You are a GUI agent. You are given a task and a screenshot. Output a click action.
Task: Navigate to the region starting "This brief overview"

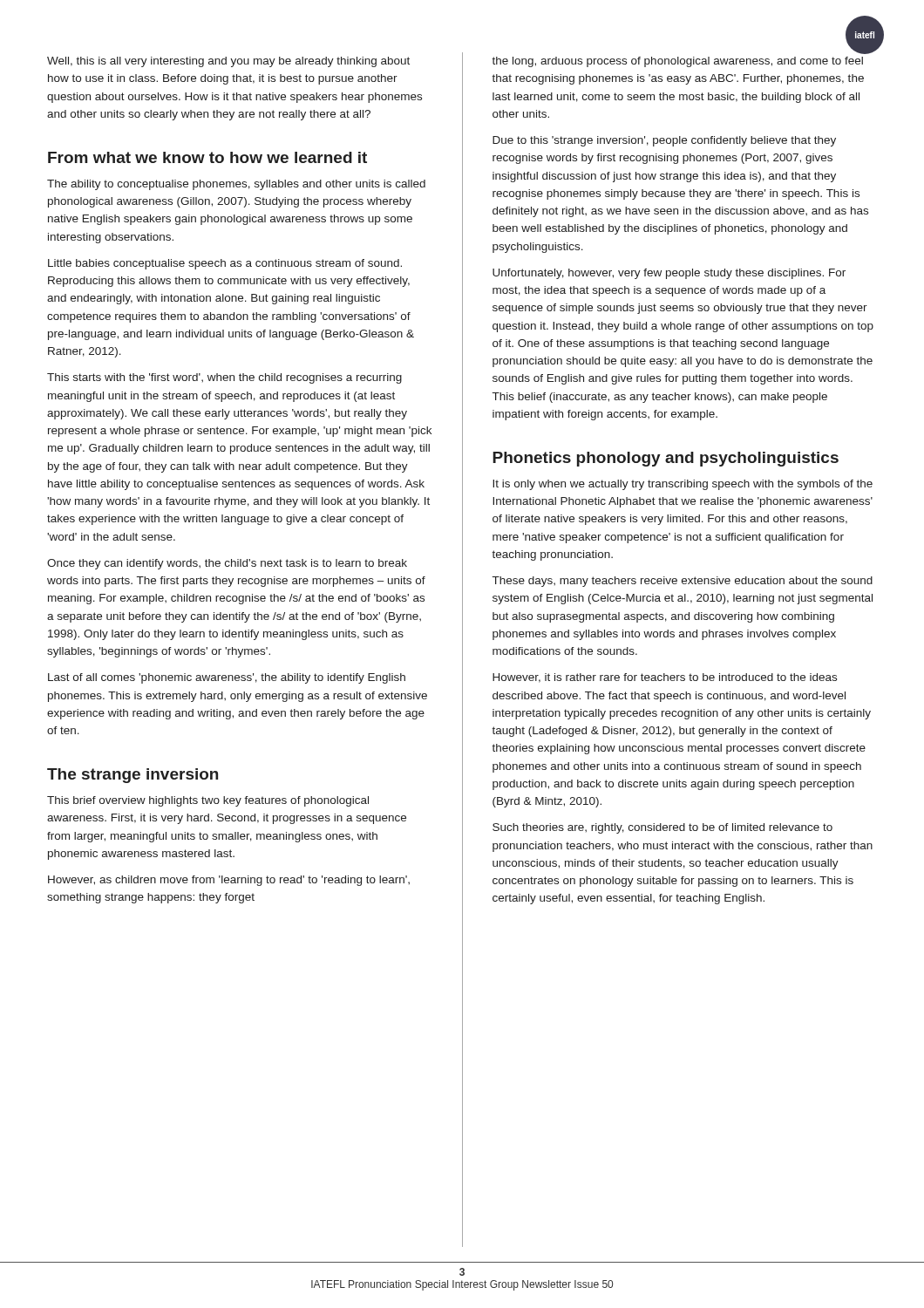click(240, 827)
